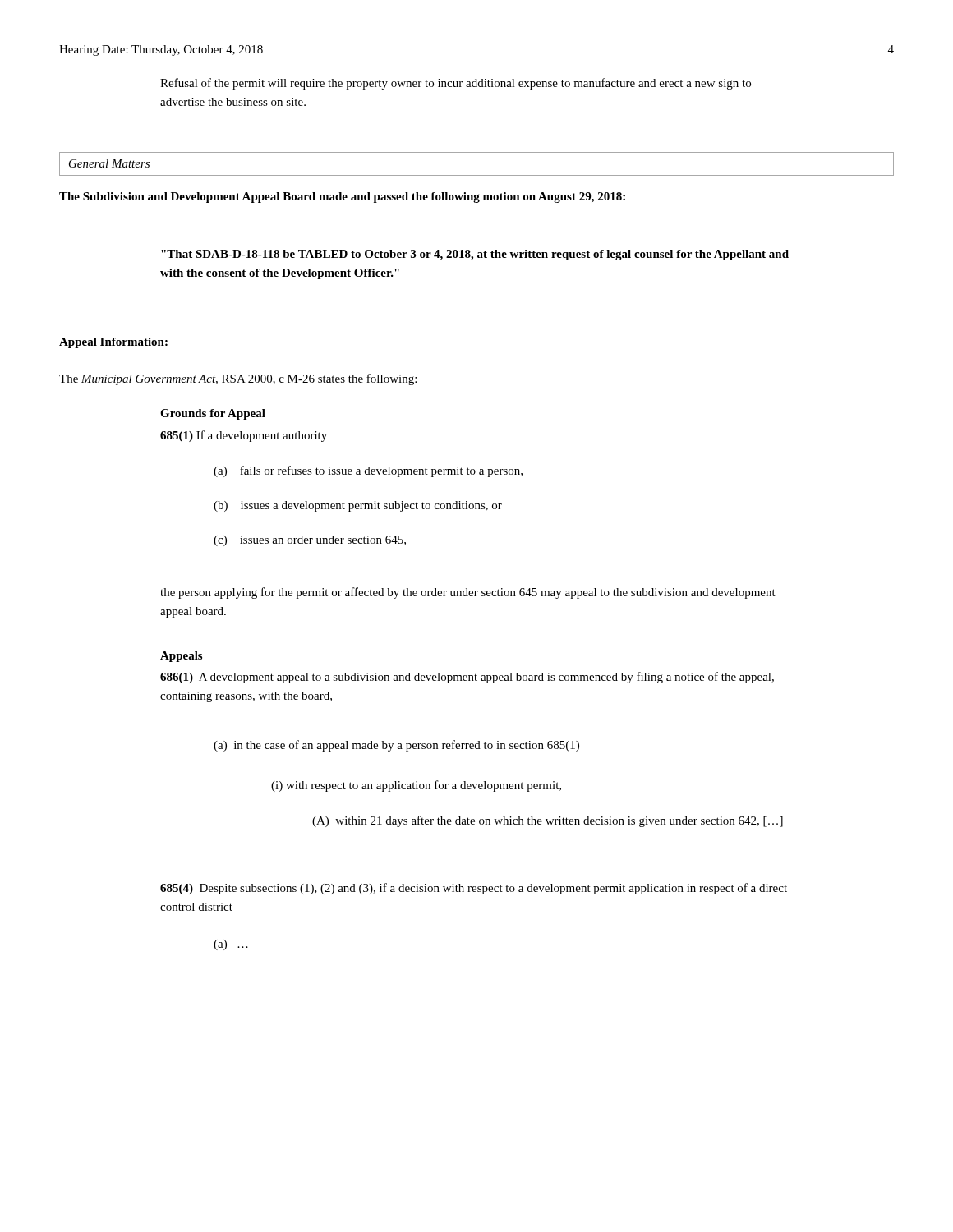Find the text block that reads "The Subdivision and Development Appeal"
953x1232 pixels.
tap(343, 196)
